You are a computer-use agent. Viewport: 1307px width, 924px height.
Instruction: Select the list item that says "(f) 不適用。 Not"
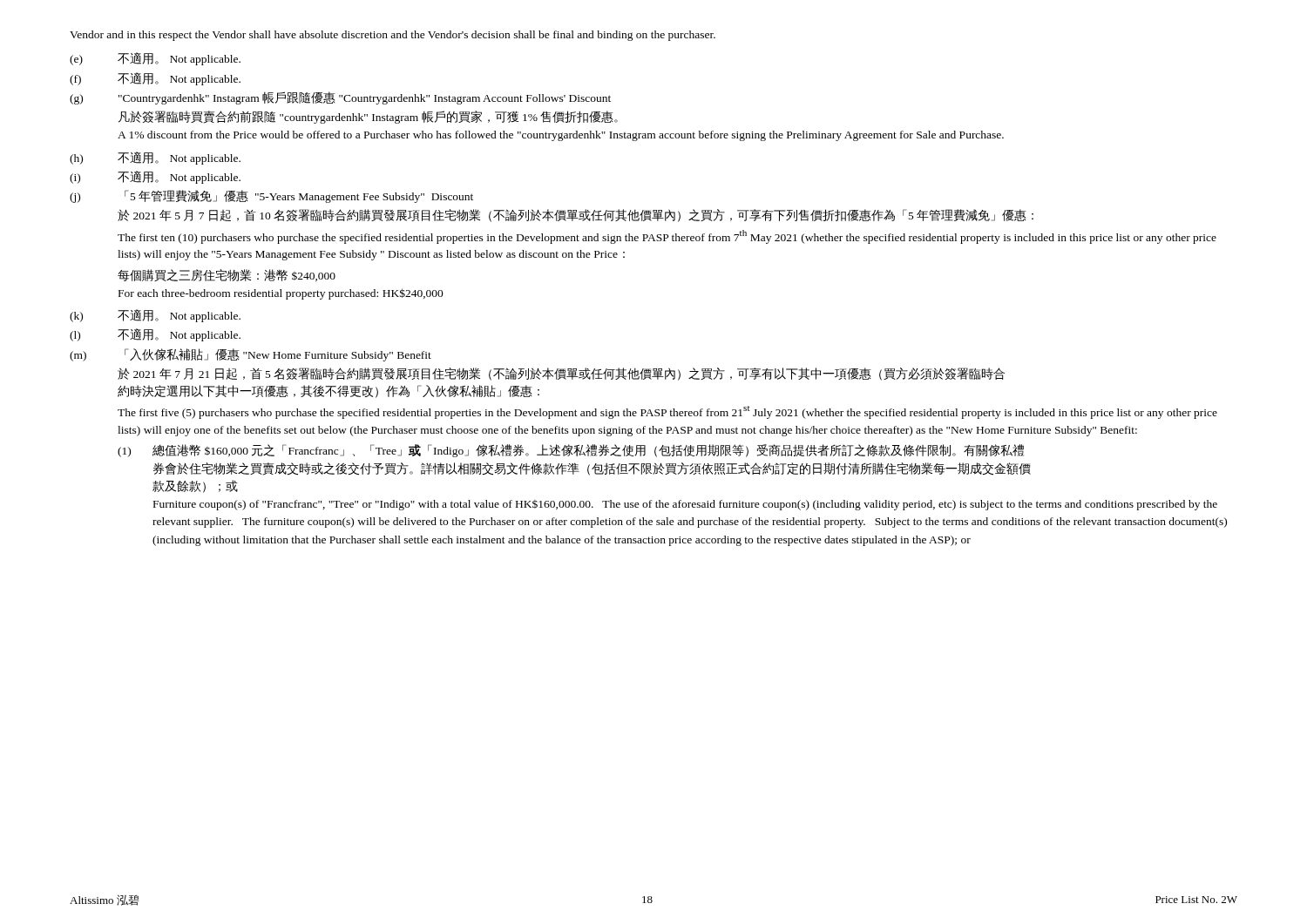coord(155,79)
